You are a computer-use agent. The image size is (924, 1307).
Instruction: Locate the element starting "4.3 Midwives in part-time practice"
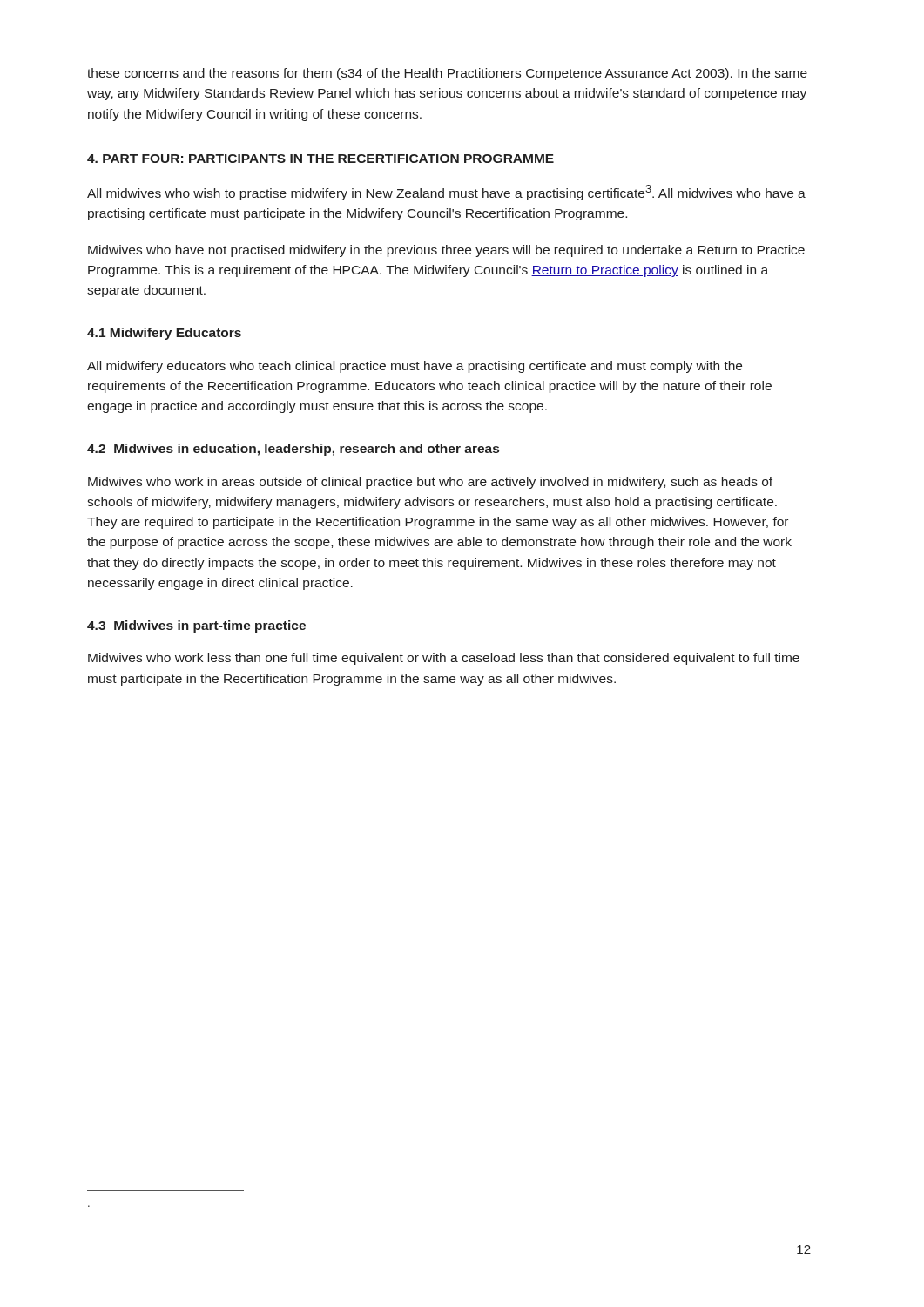pyautogui.click(x=197, y=625)
